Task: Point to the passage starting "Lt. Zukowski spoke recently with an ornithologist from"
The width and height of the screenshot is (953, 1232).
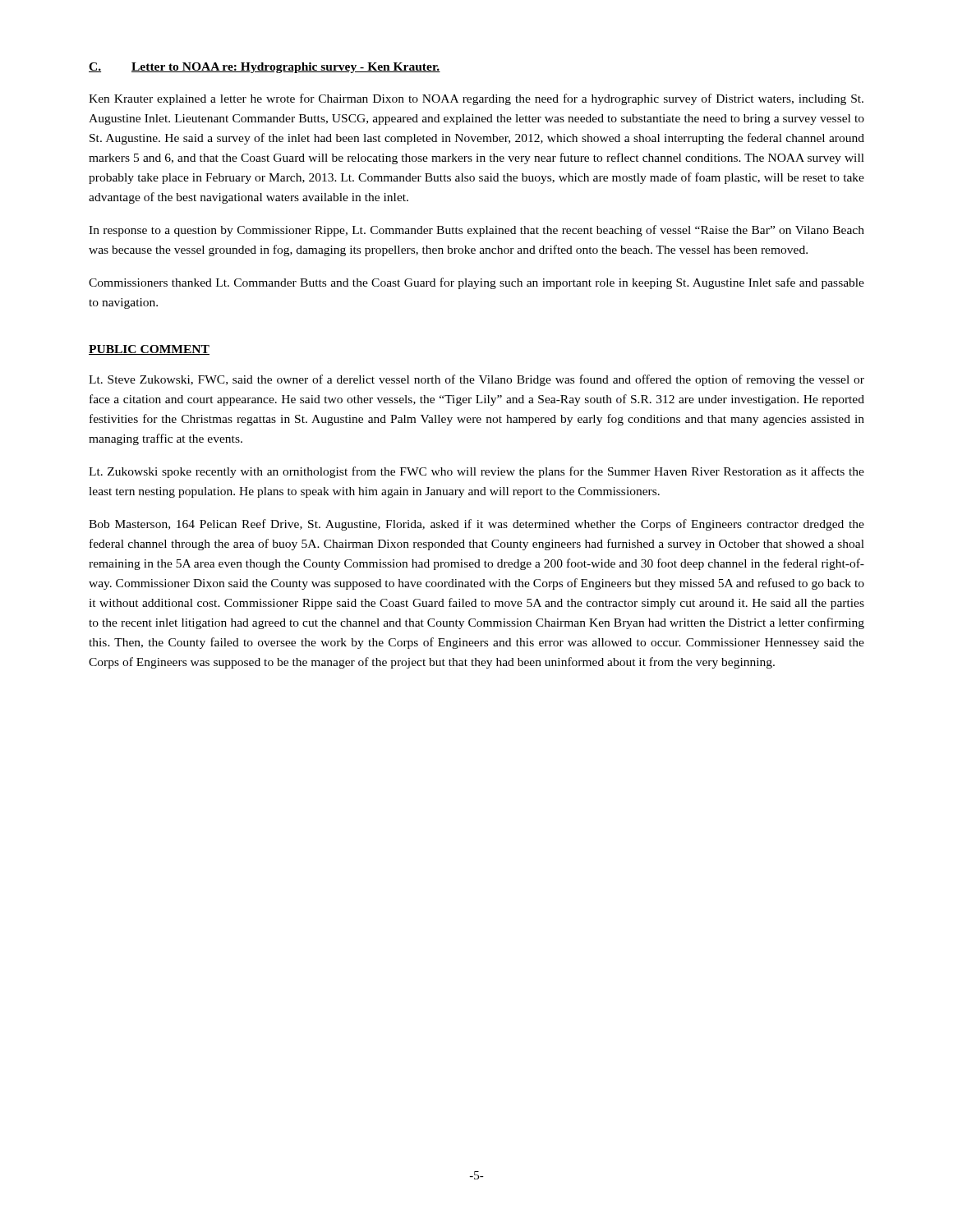Action: [x=476, y=481]
